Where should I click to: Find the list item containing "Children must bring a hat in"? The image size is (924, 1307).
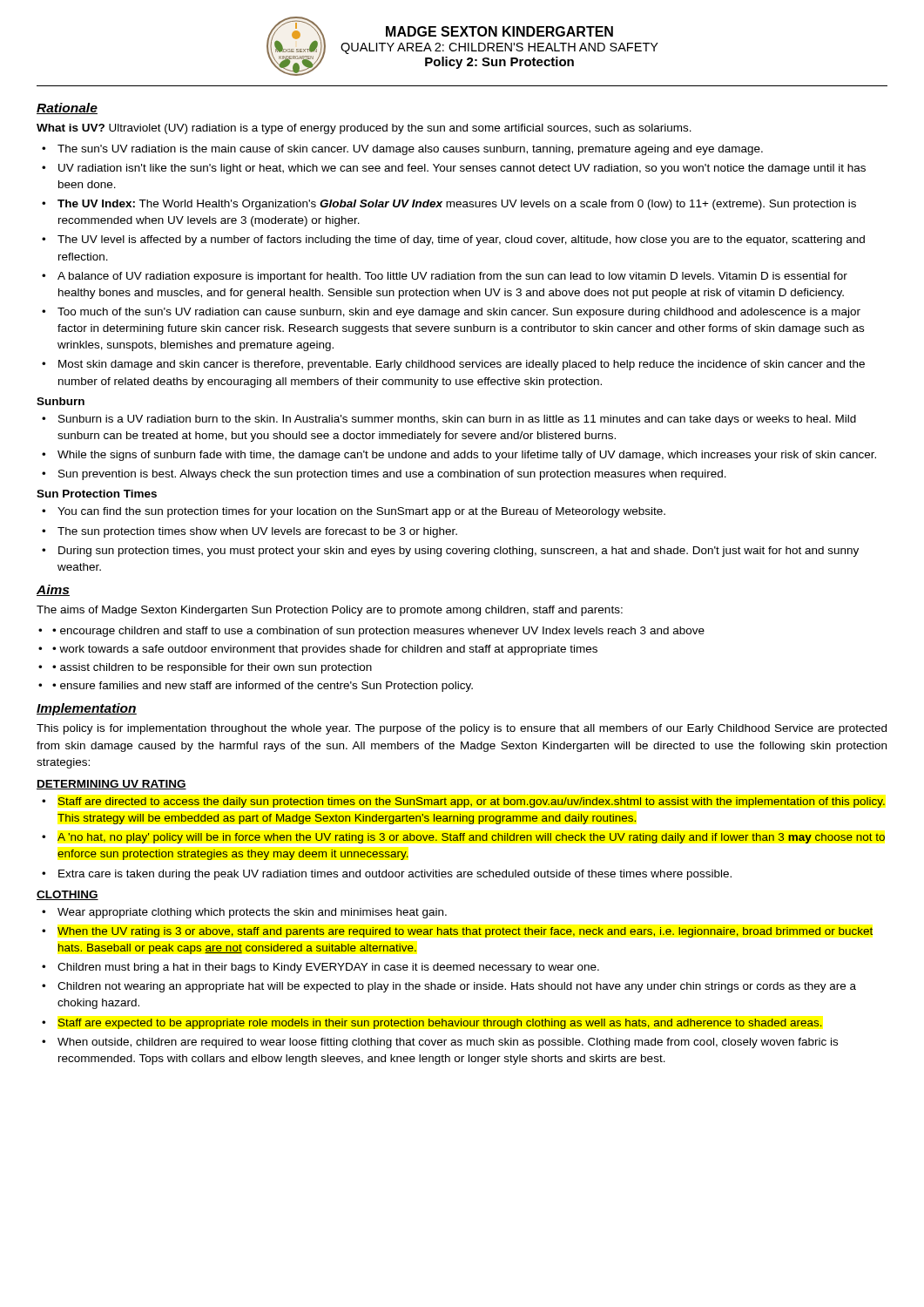click(x=329, y=967)
